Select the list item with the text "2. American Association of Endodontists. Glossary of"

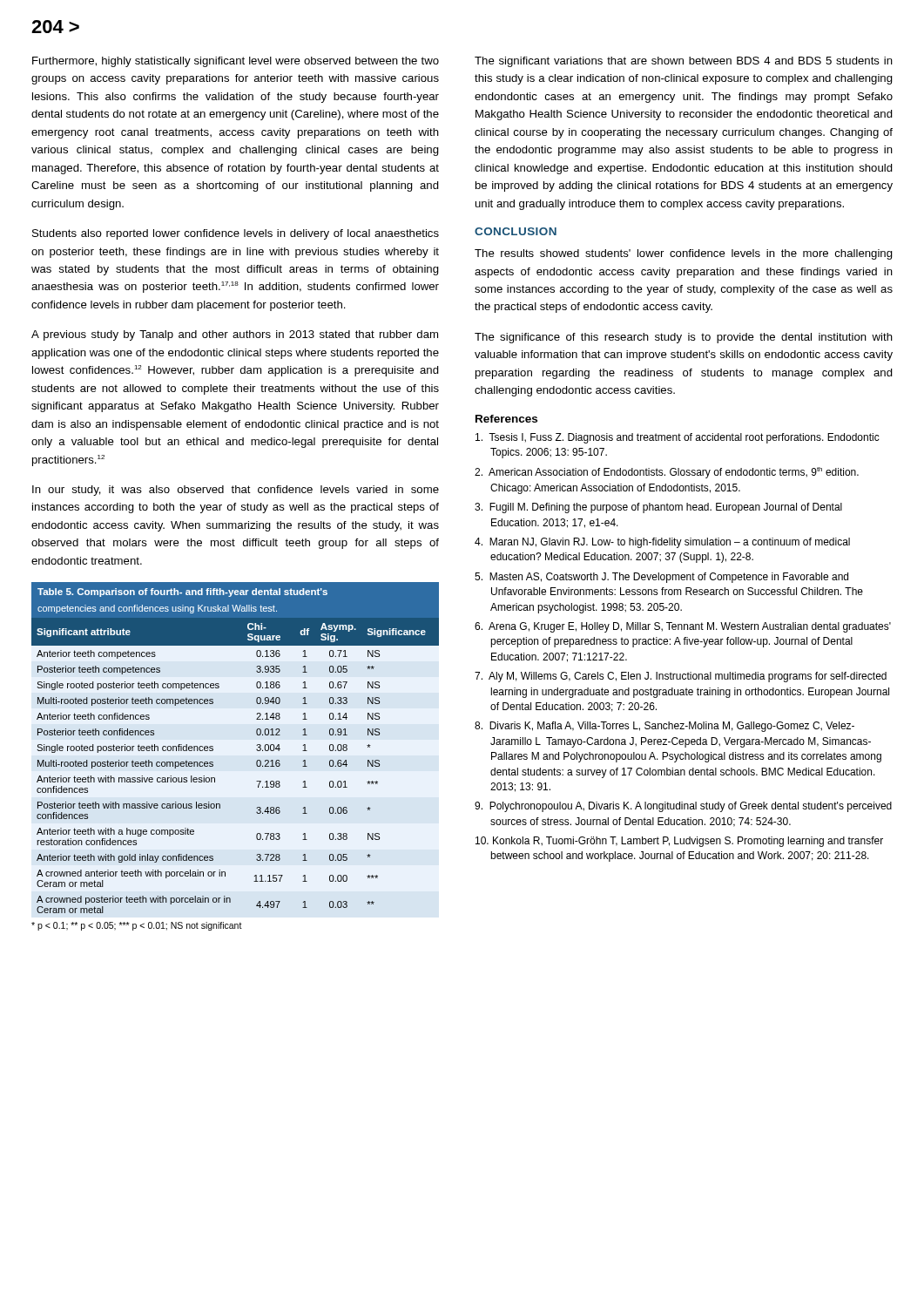[x=667, y=480]
